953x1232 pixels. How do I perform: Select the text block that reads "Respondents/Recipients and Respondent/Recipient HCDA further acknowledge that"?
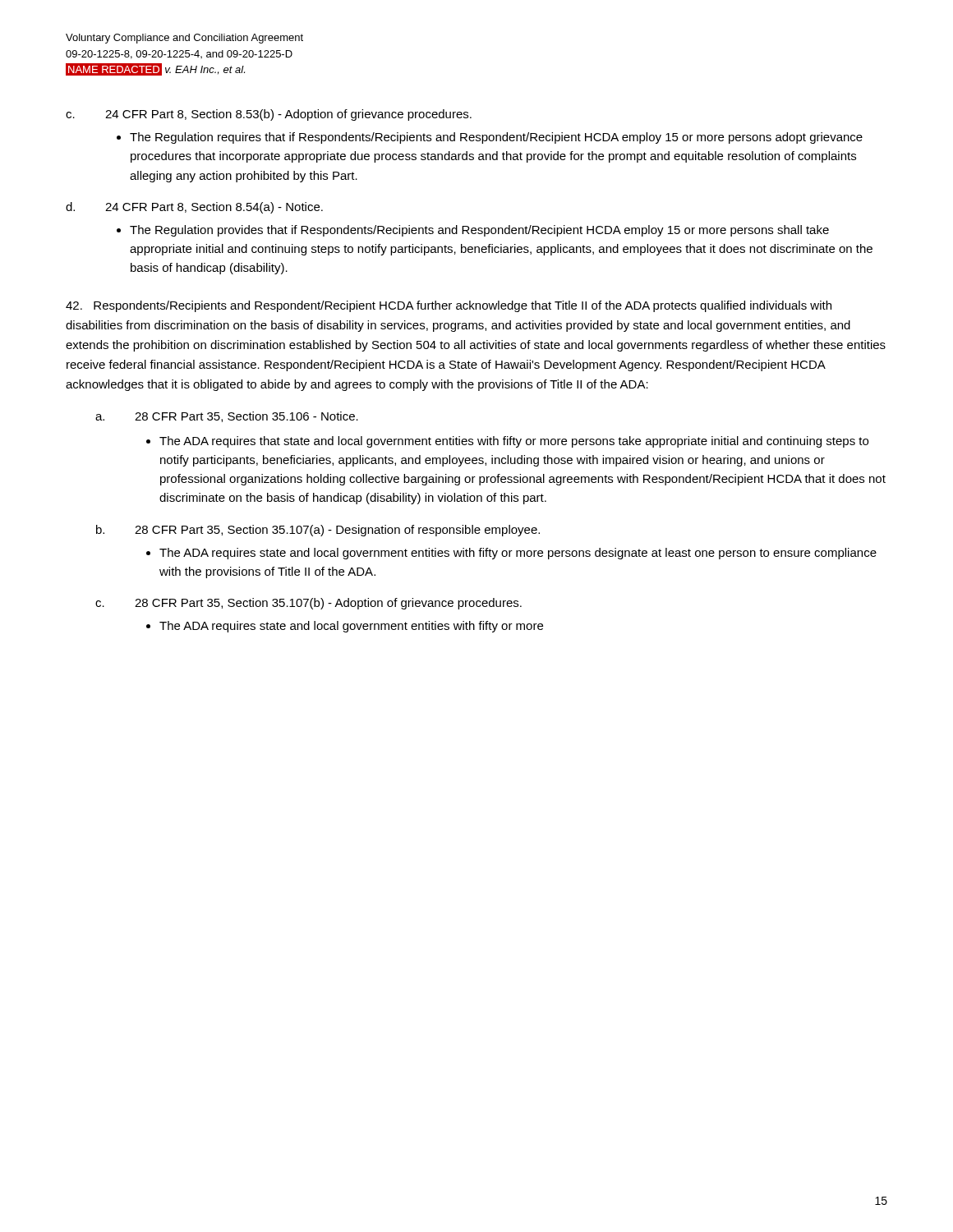tap(476, 344)
